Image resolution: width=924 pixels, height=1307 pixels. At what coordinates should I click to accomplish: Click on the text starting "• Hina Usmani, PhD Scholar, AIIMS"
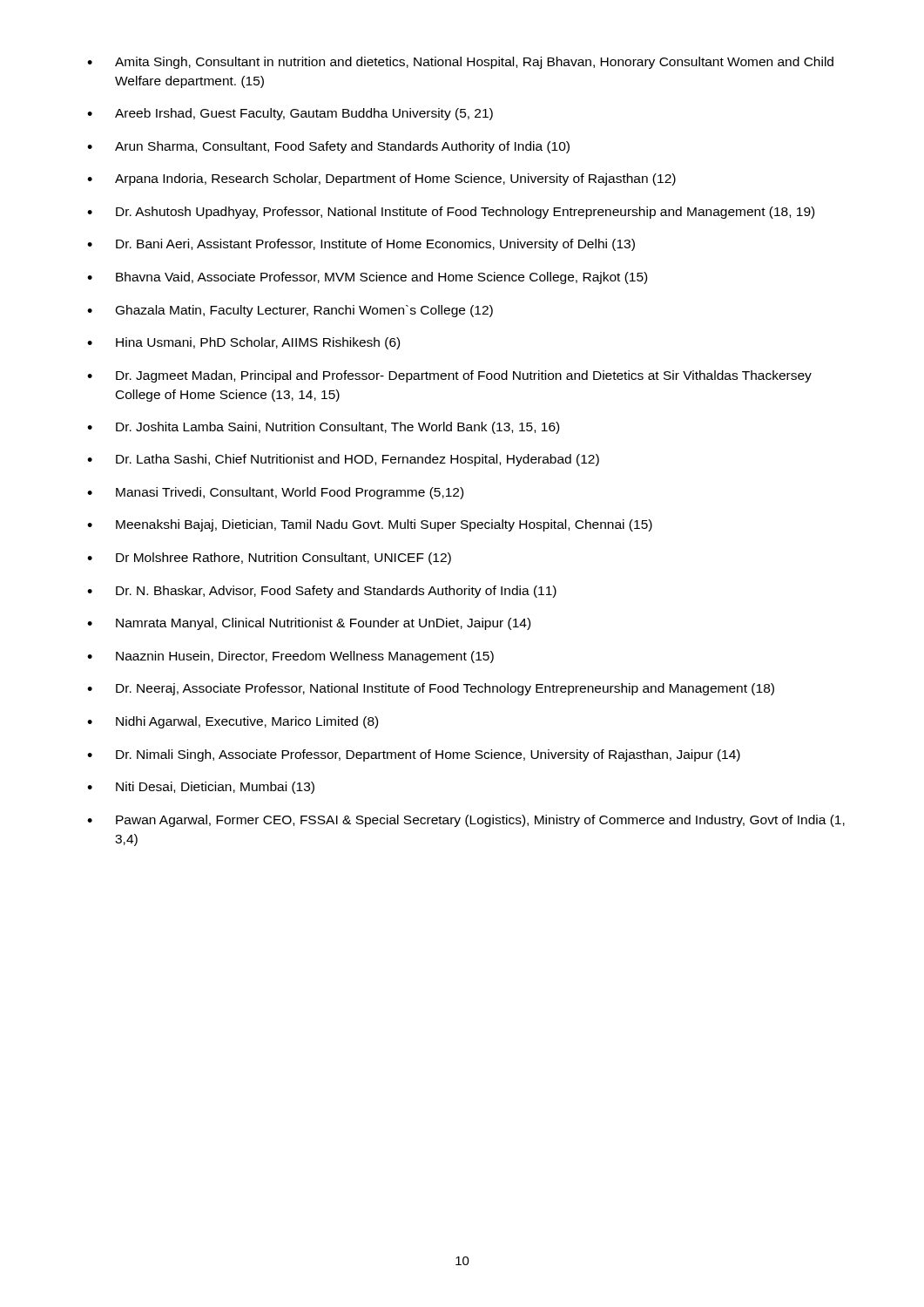point(243,343)
